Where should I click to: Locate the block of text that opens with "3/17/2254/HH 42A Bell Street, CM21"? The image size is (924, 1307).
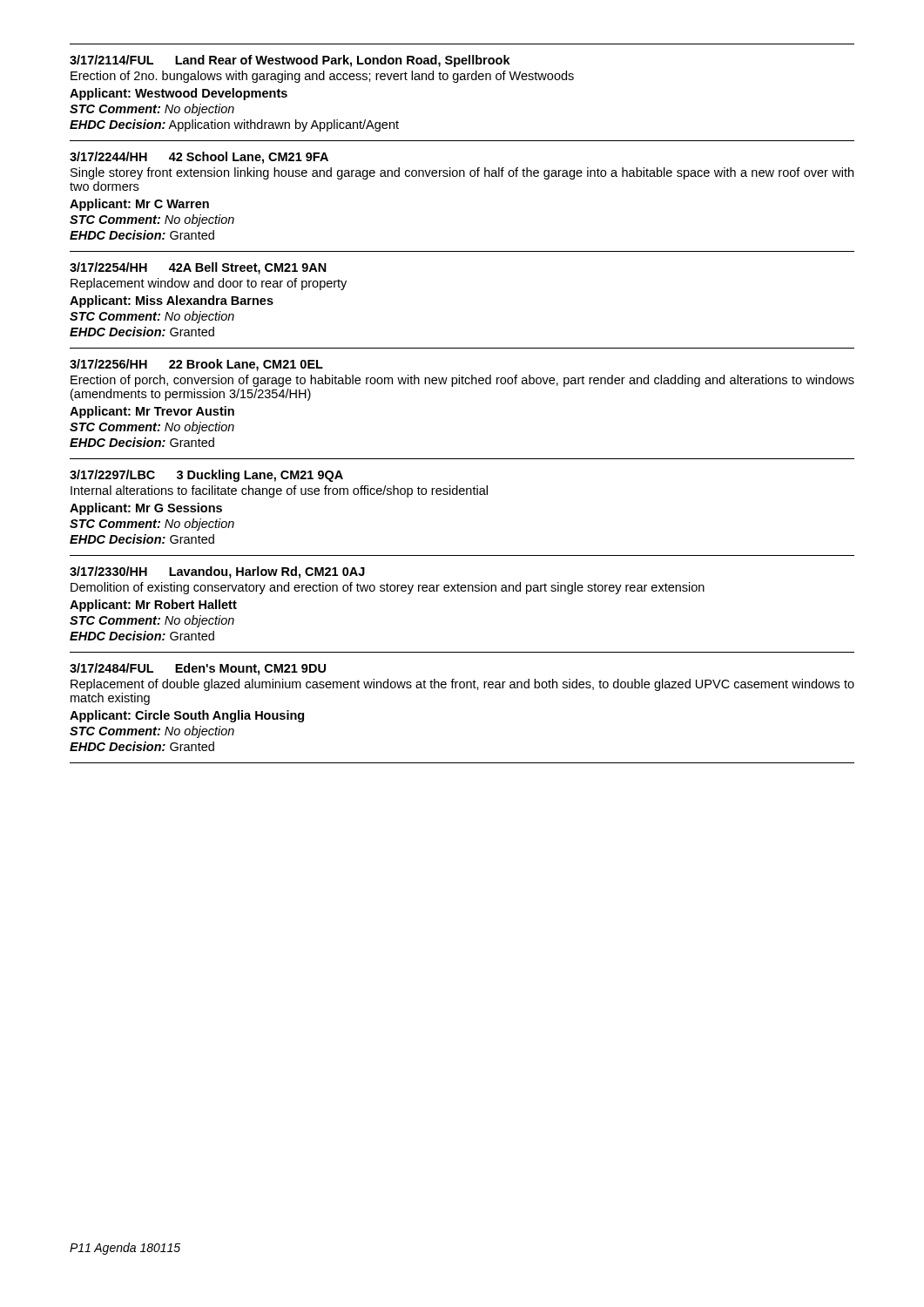click(198, 268)
